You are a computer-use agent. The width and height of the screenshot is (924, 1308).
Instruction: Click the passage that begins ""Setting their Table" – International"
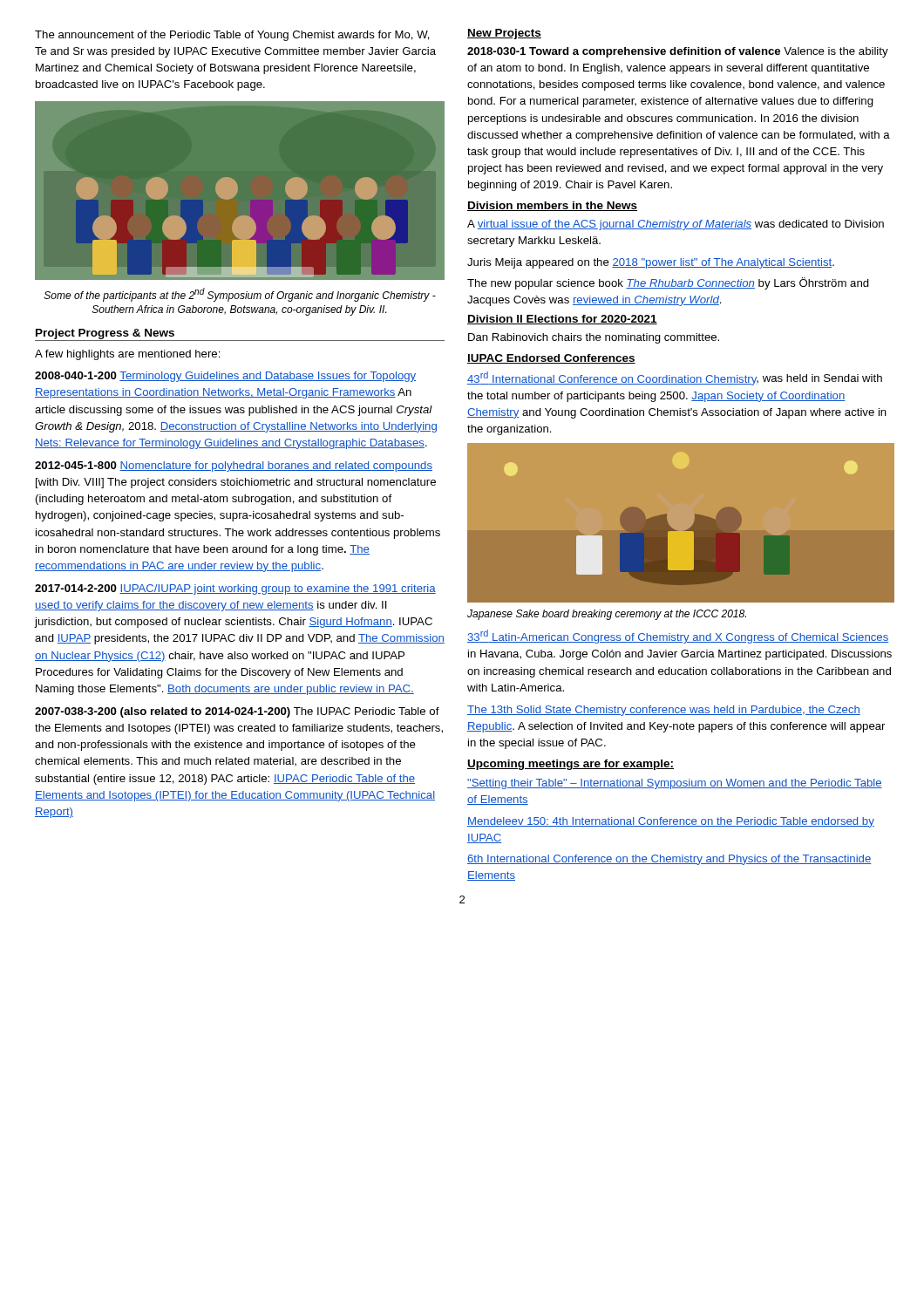(675, 791)
